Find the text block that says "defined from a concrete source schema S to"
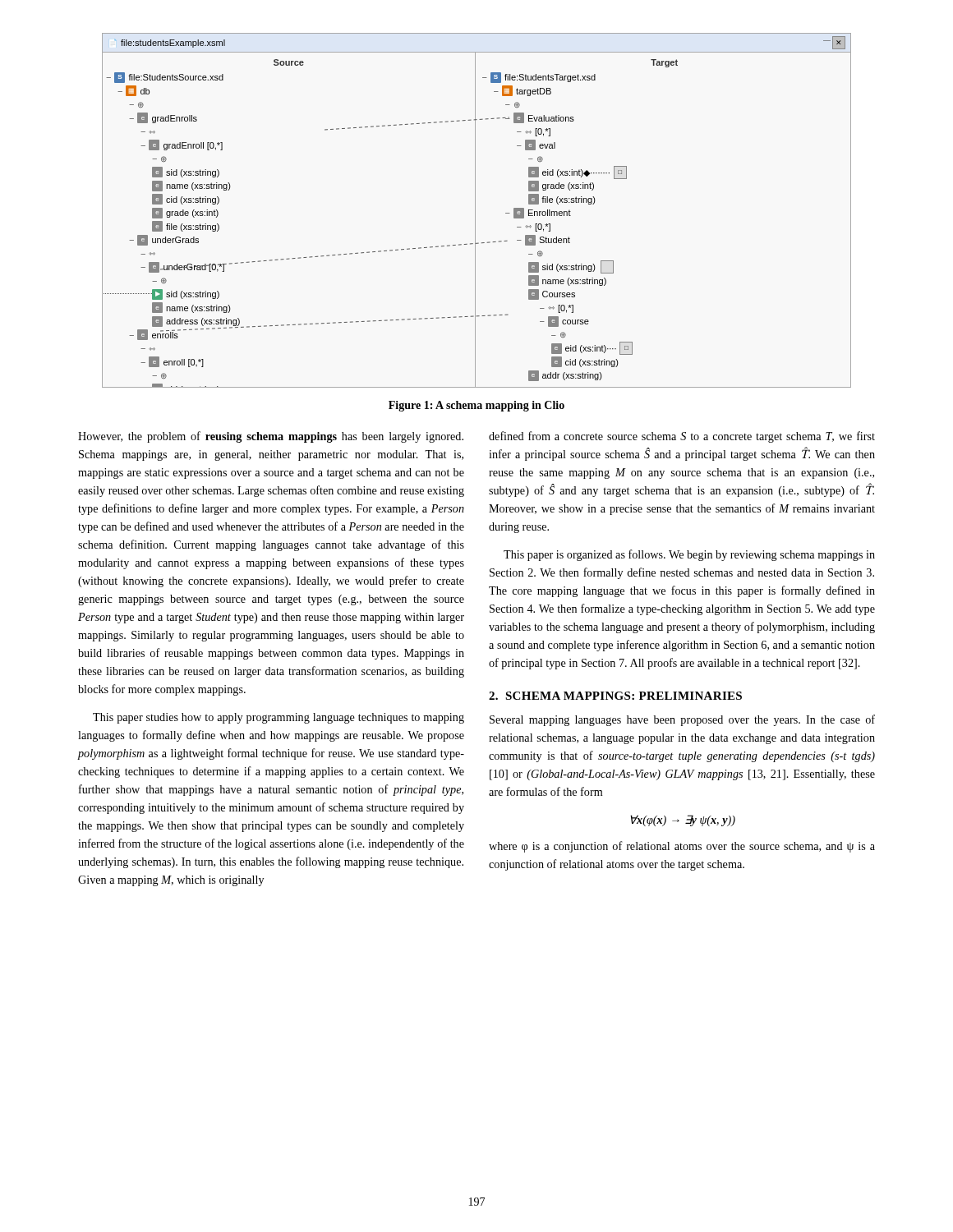The image size is (953, 1232). [x=682, y=650]
